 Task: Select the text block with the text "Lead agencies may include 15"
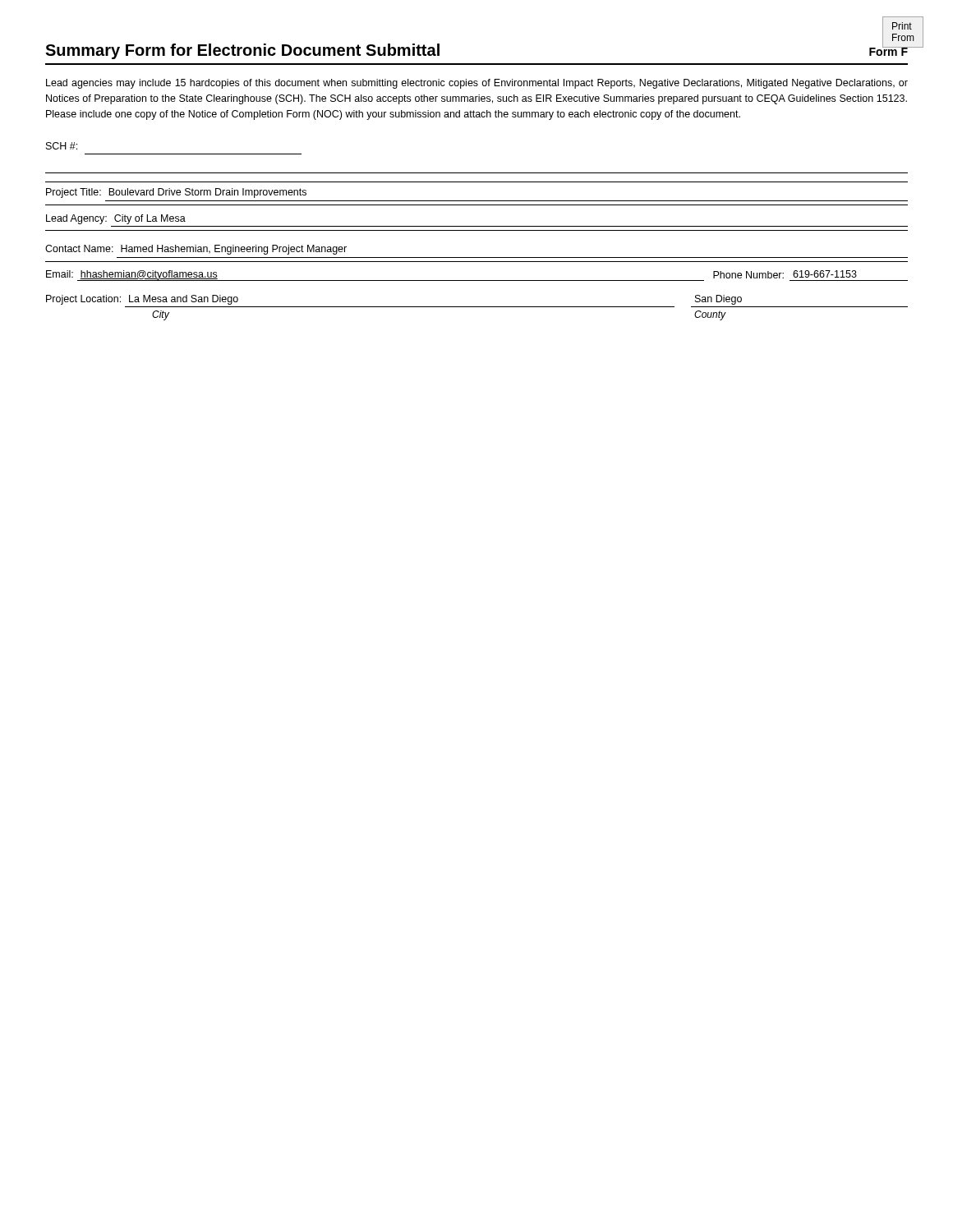tap(476, 99)
